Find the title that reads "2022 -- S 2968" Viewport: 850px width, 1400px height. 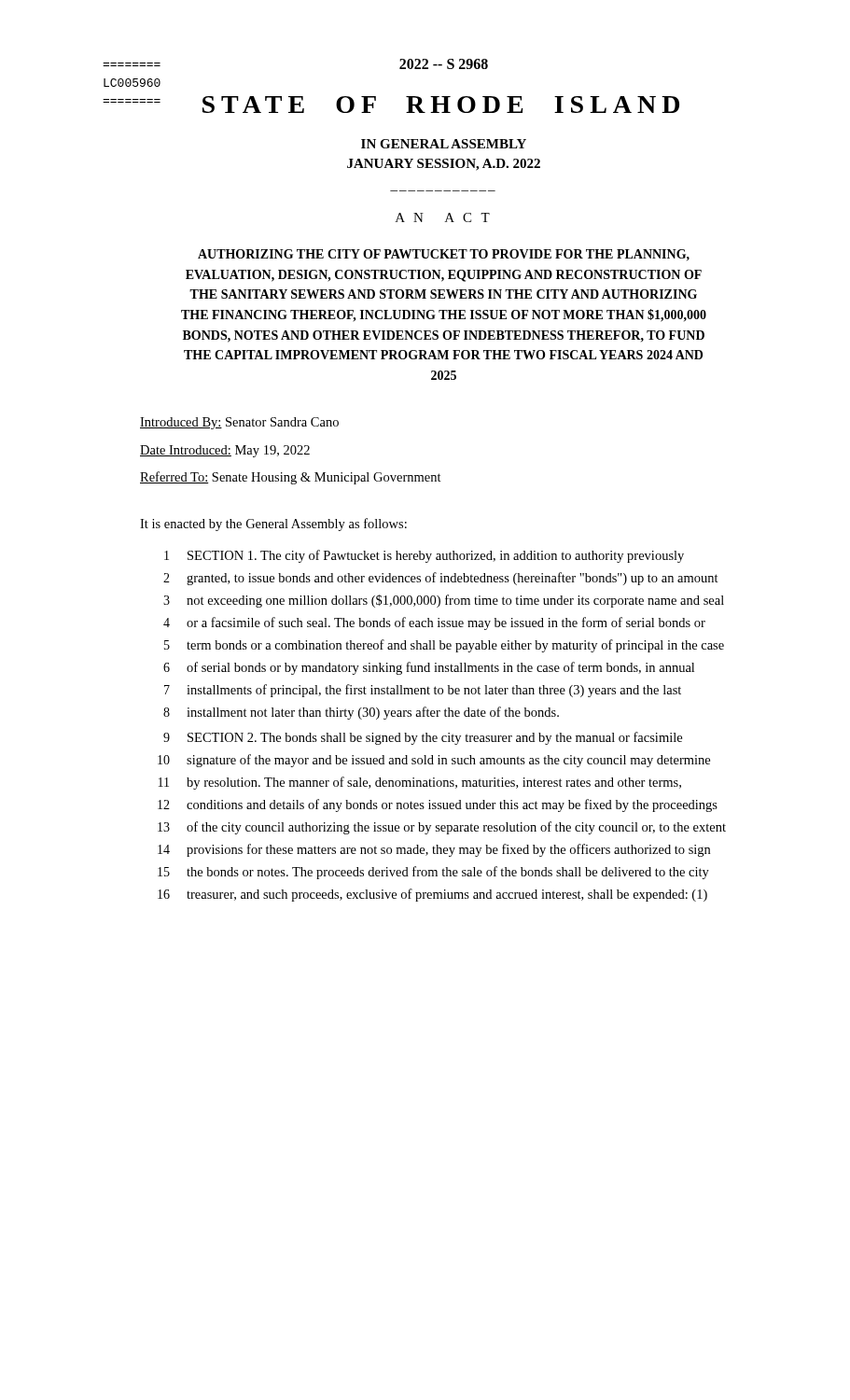[444, 64]
